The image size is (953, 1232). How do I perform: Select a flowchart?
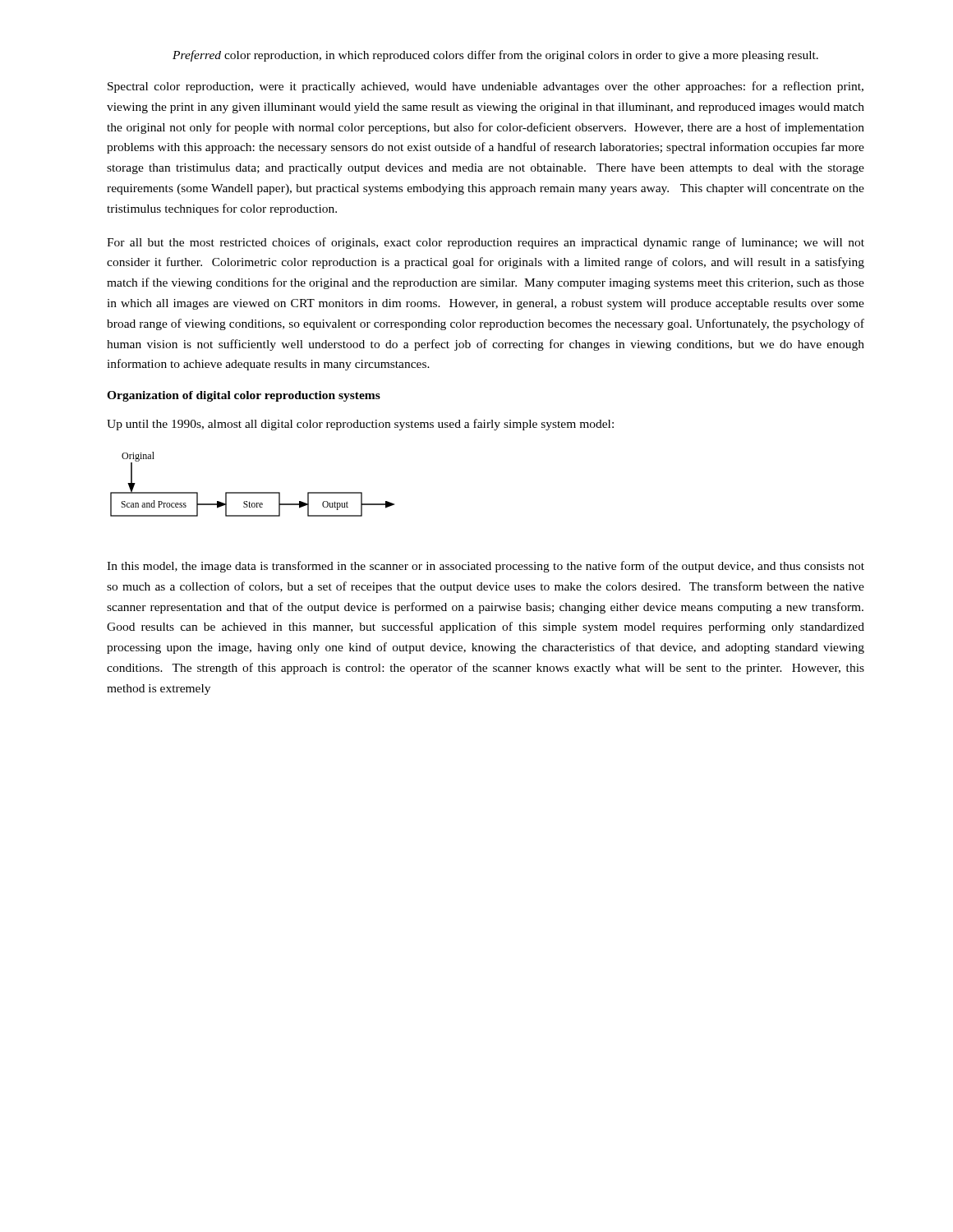[x=486, y=494]
